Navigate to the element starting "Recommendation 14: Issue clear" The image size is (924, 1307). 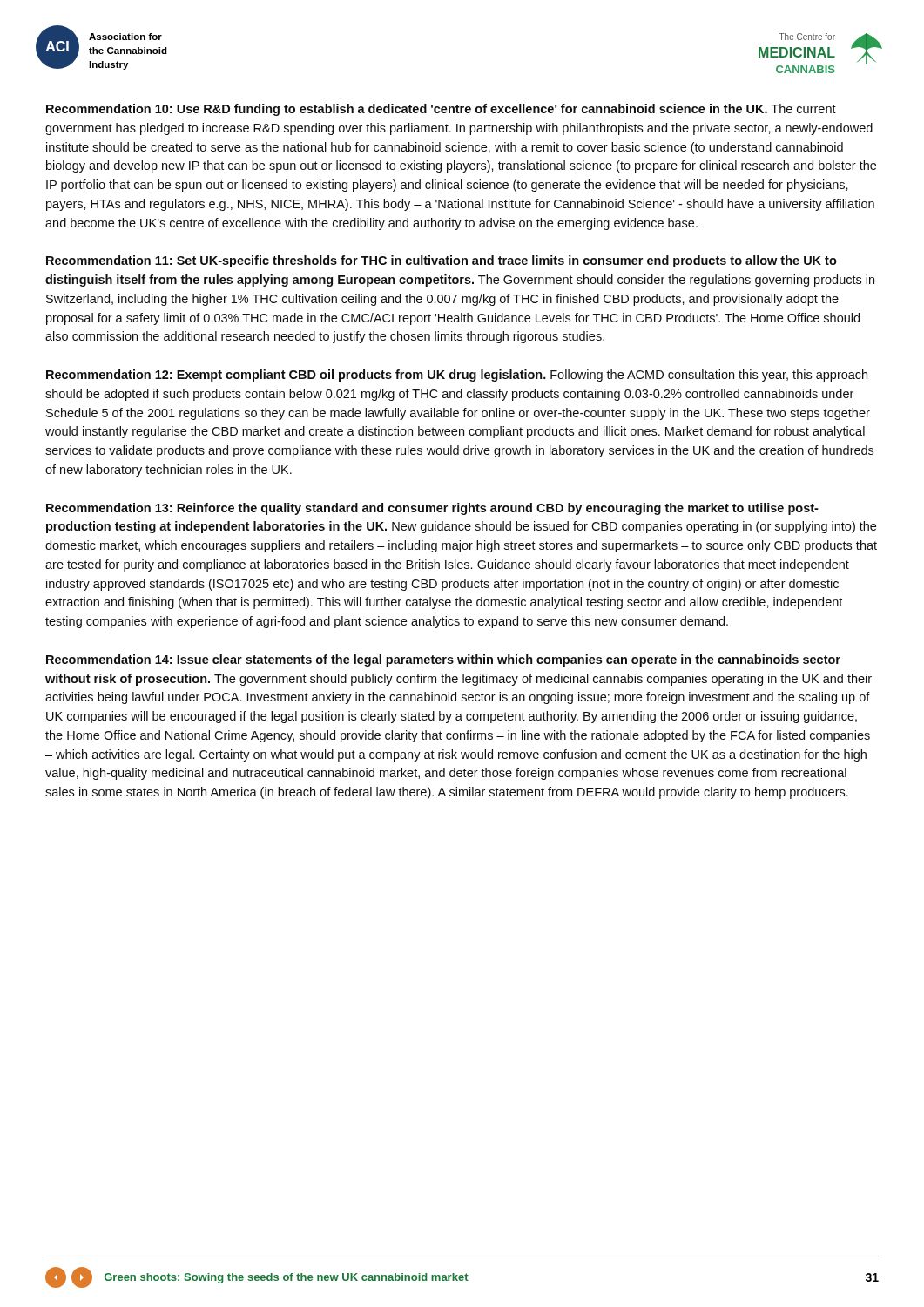pos(462,726)
